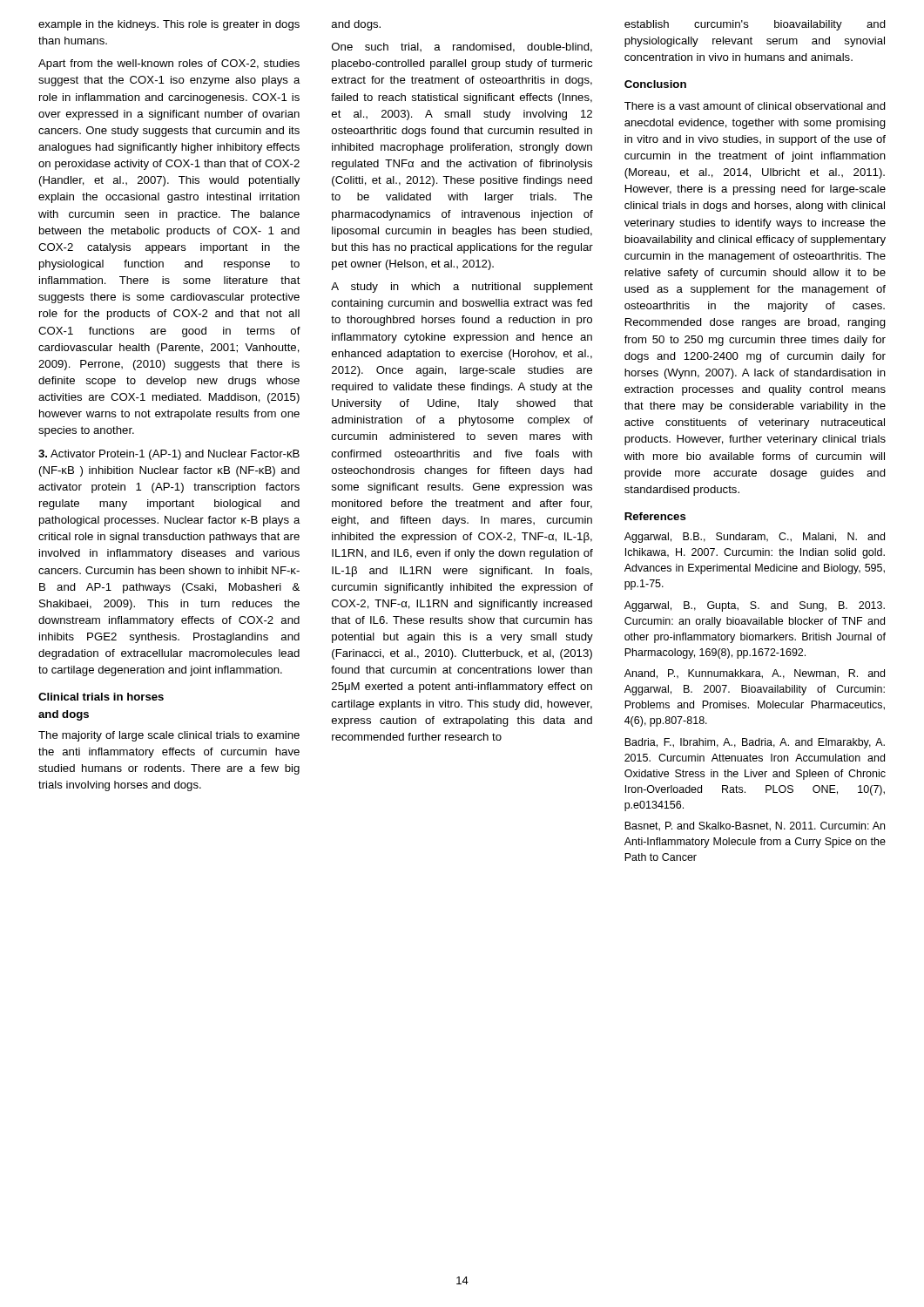Click on the passage starting "Aggarwal, B.B., Sundaram, C.,"
The width and height of the screenshot is (924, 1307).
click(755, 697)
